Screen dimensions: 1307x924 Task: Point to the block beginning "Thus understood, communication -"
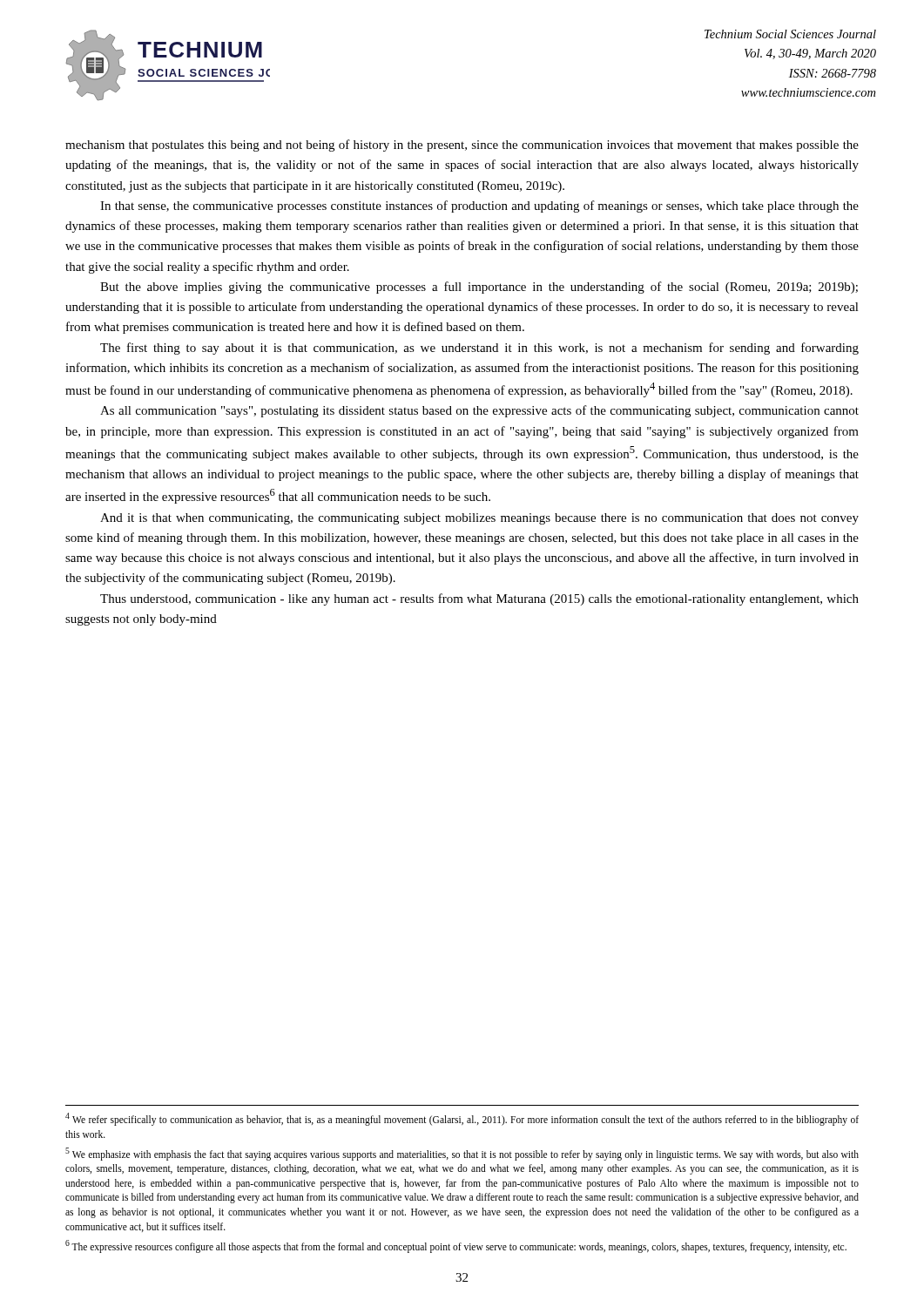(462, 609)
